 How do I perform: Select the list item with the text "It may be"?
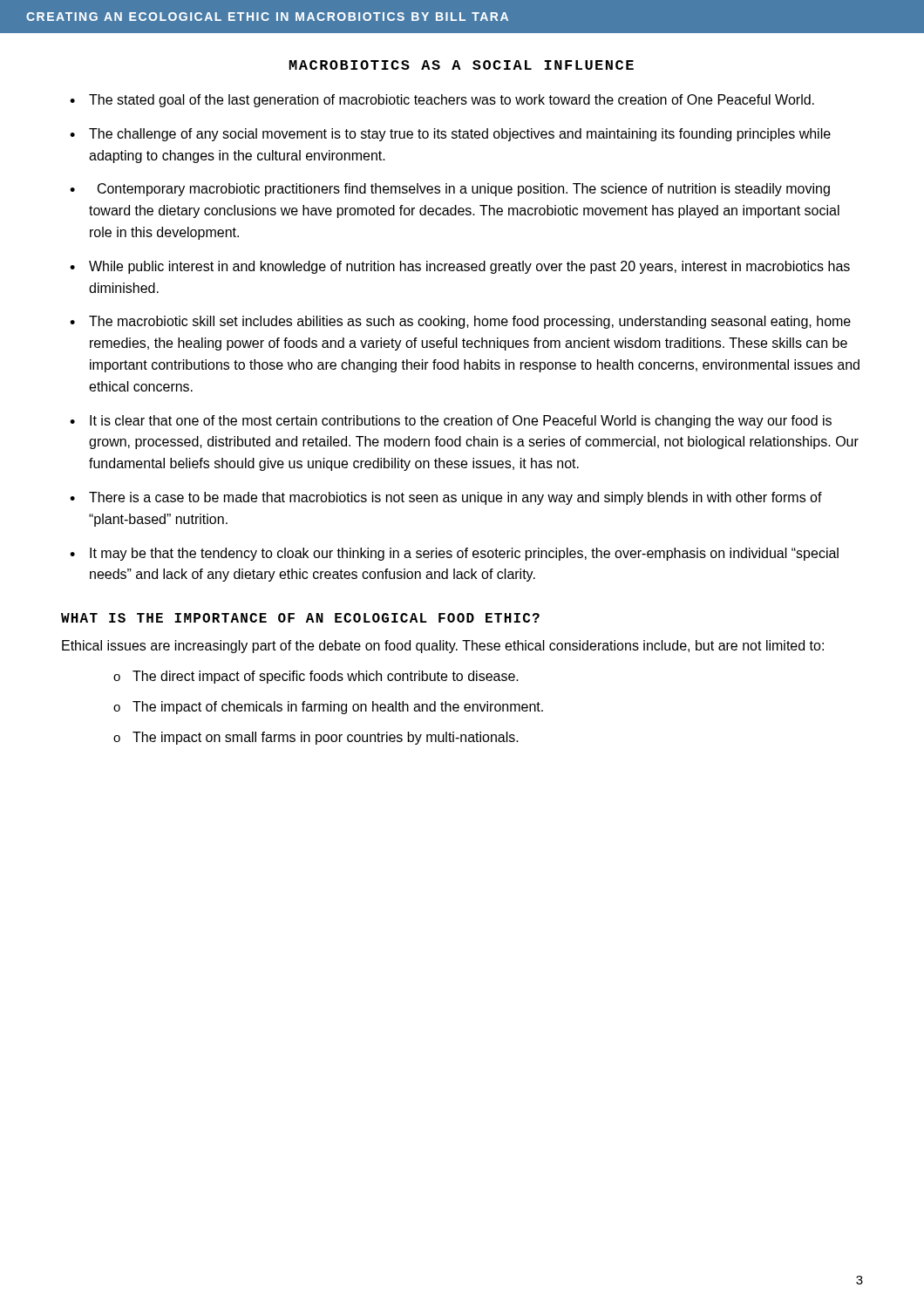pyautogui.click(x=464, y=564)
